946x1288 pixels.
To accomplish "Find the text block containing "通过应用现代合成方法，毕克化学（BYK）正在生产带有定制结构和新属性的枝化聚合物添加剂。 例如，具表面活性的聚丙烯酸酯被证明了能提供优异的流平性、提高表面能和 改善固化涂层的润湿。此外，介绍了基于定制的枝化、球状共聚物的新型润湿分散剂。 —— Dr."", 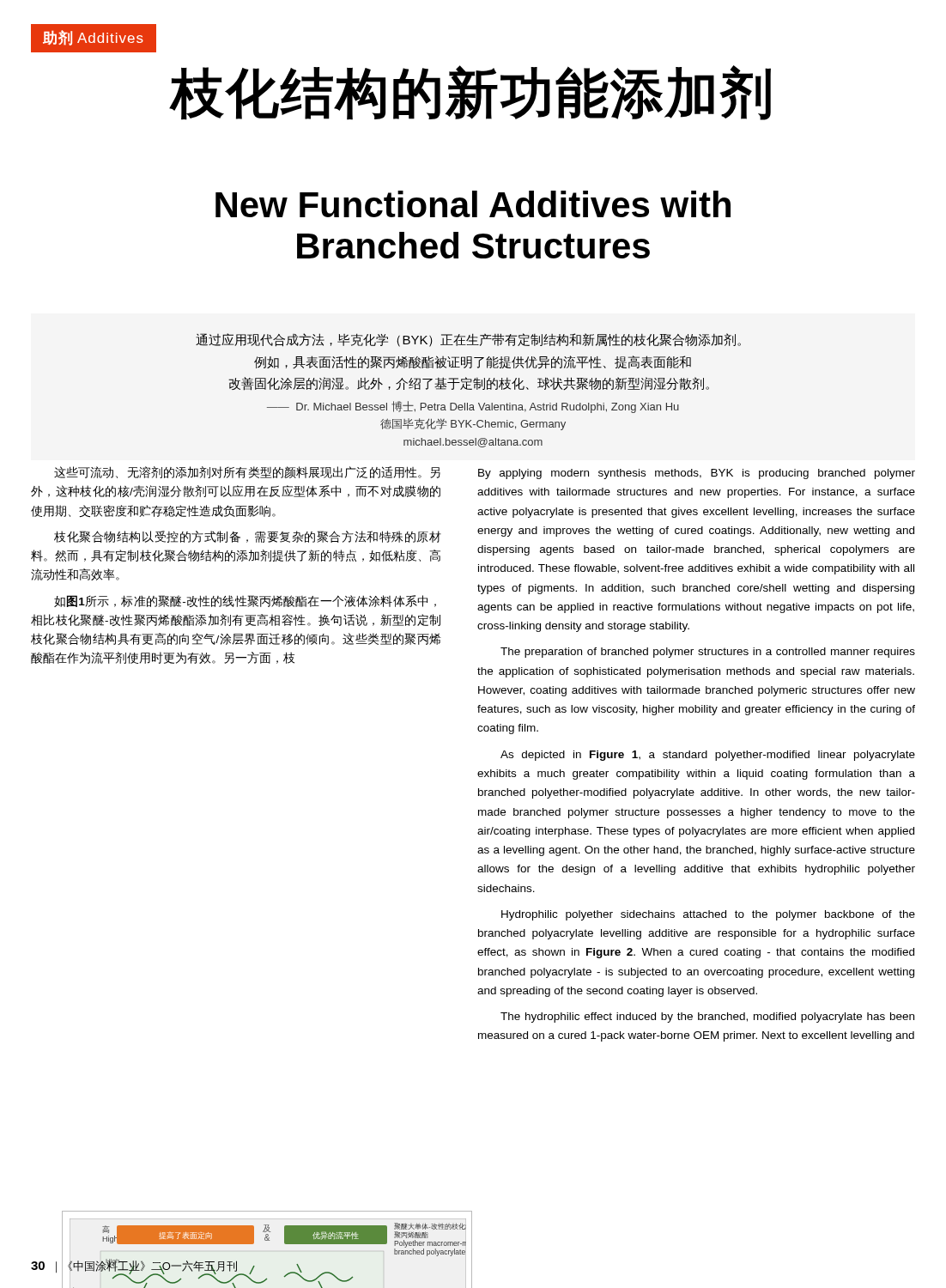I will [x=473, y=390].
